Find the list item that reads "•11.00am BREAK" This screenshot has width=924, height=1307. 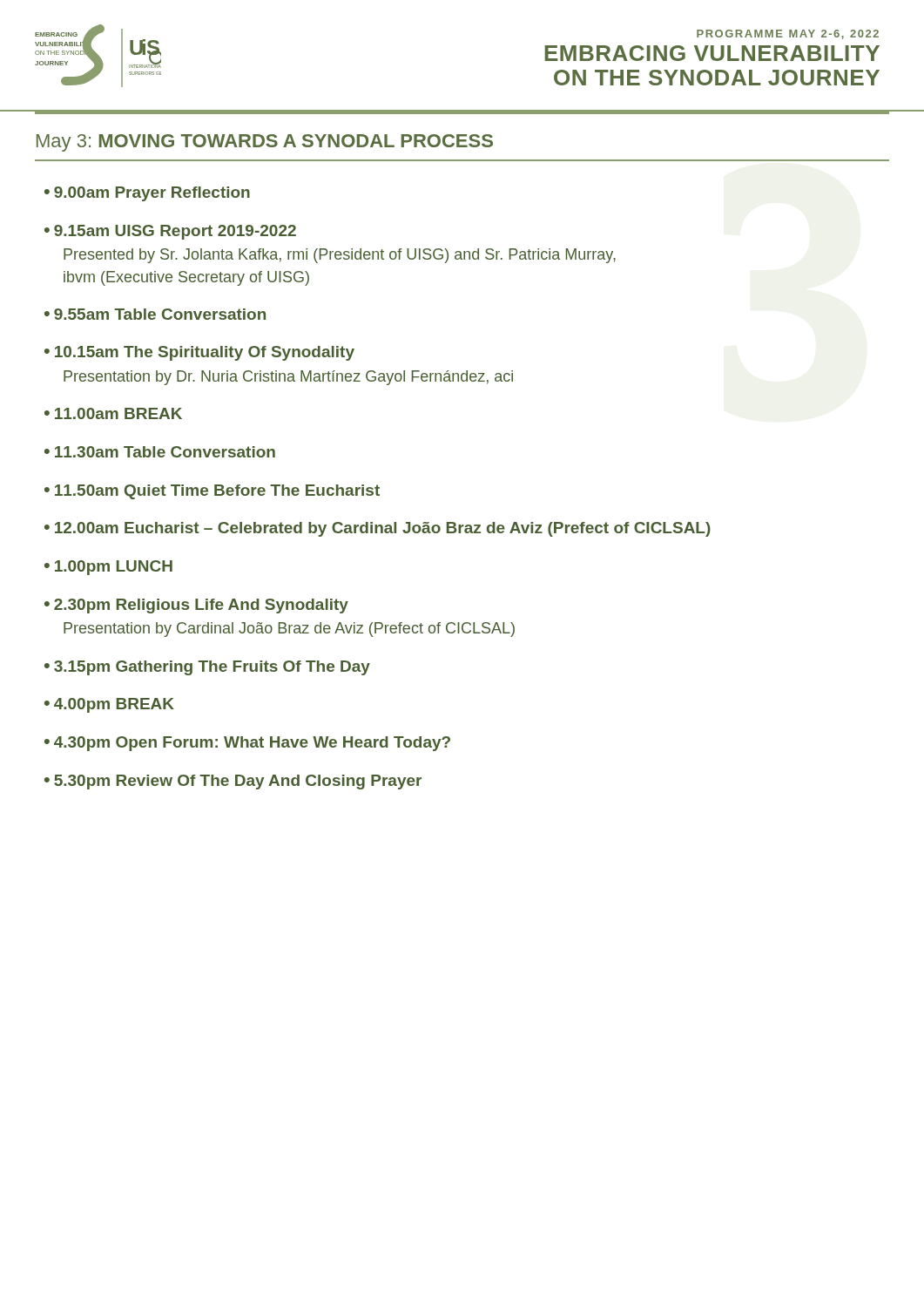113,413
